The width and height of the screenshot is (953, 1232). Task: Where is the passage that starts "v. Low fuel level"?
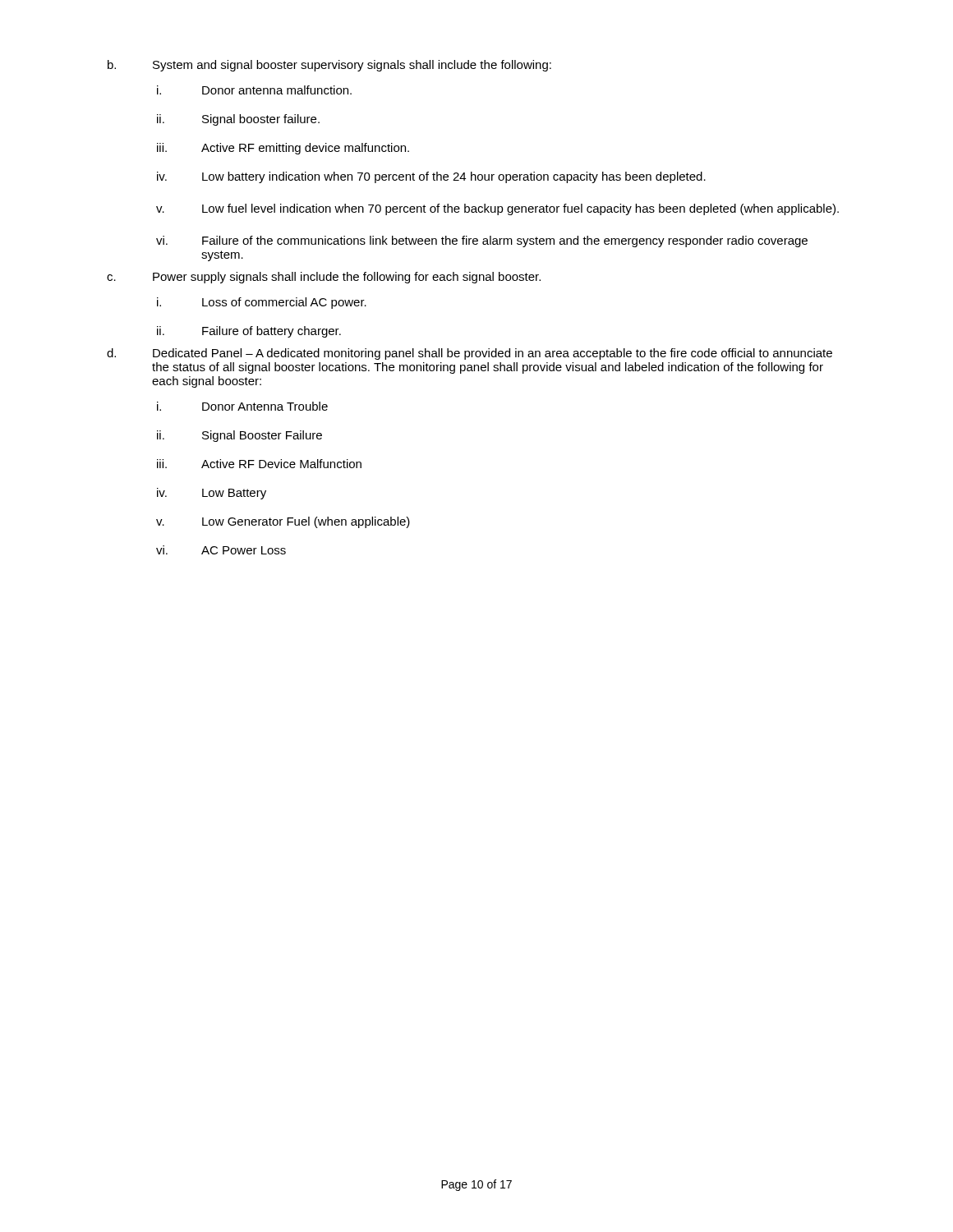pyautogui.click(x=501, y=208)
